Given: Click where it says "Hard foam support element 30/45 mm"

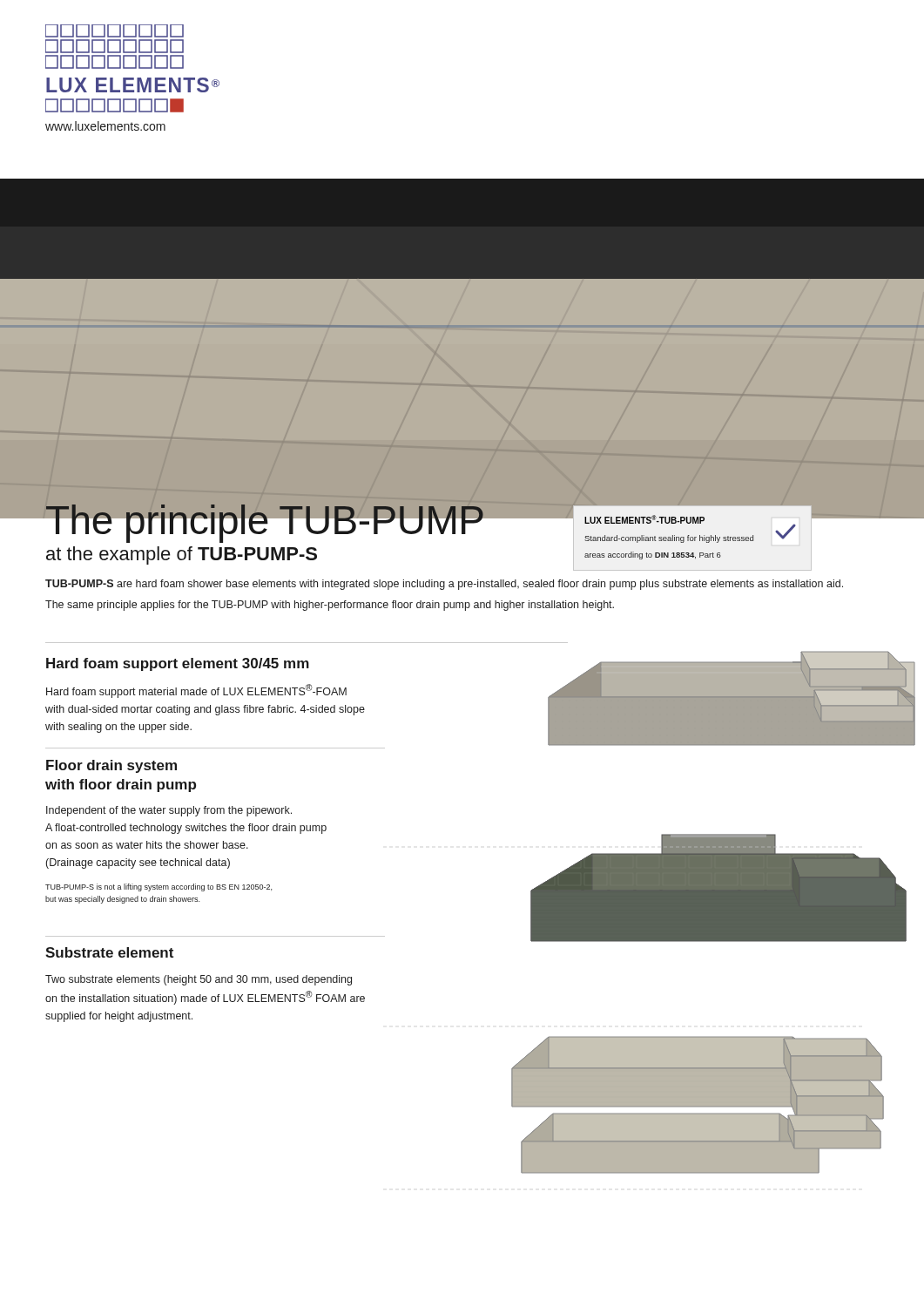Looking at the screenshot, I should [228, 664].
